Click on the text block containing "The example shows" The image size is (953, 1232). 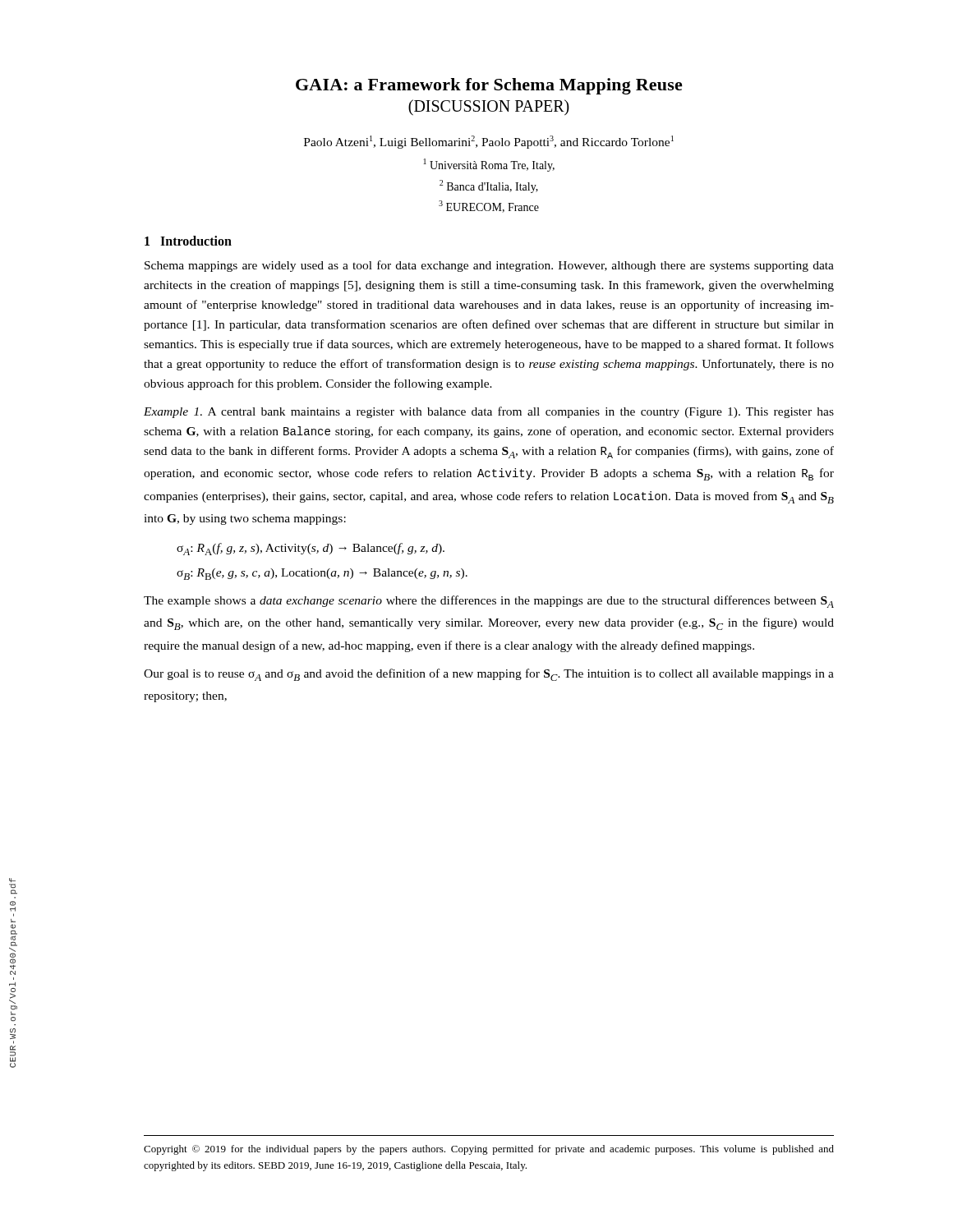489,623
